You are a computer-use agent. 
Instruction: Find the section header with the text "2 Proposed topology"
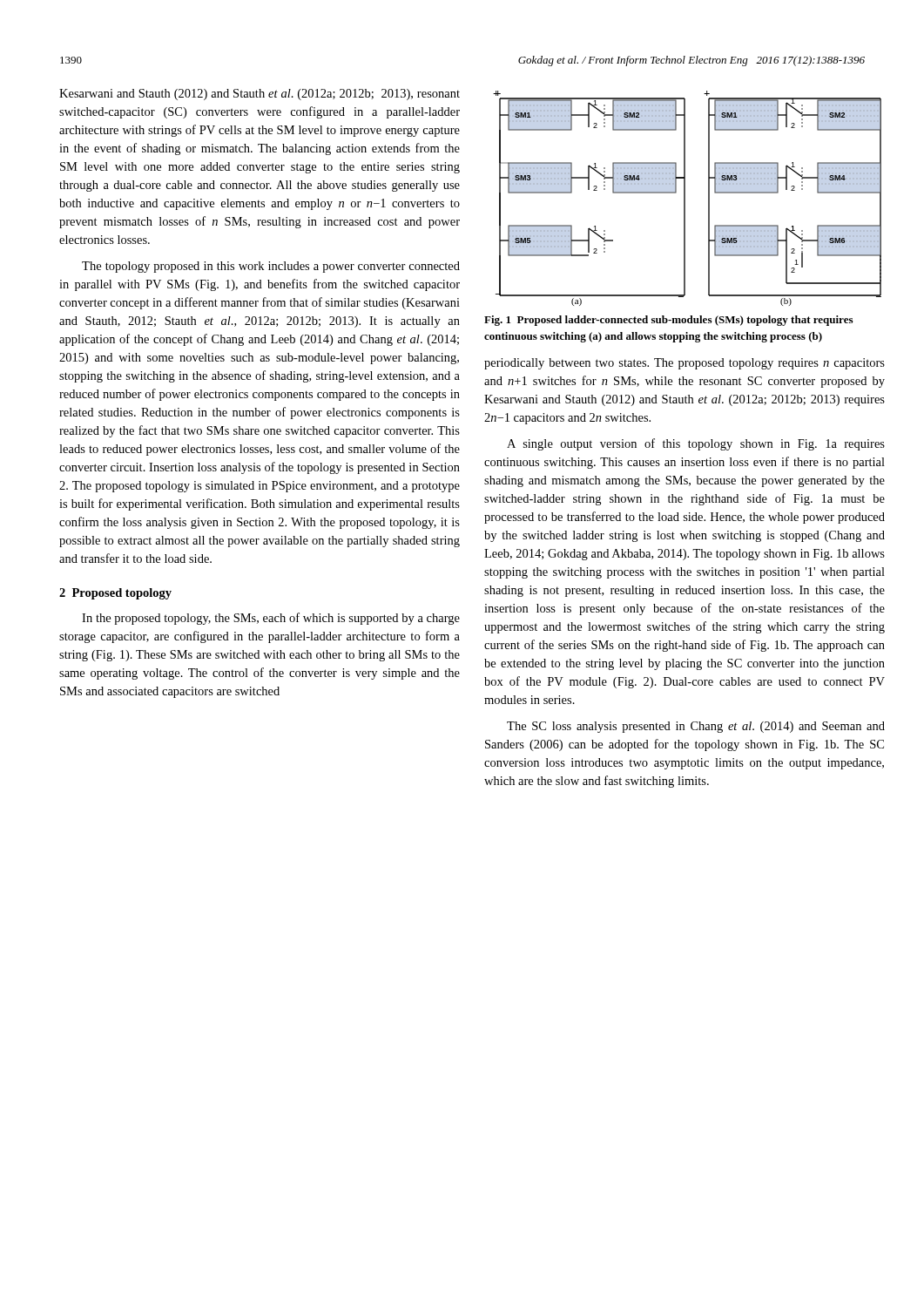click(x=115, y=593)
